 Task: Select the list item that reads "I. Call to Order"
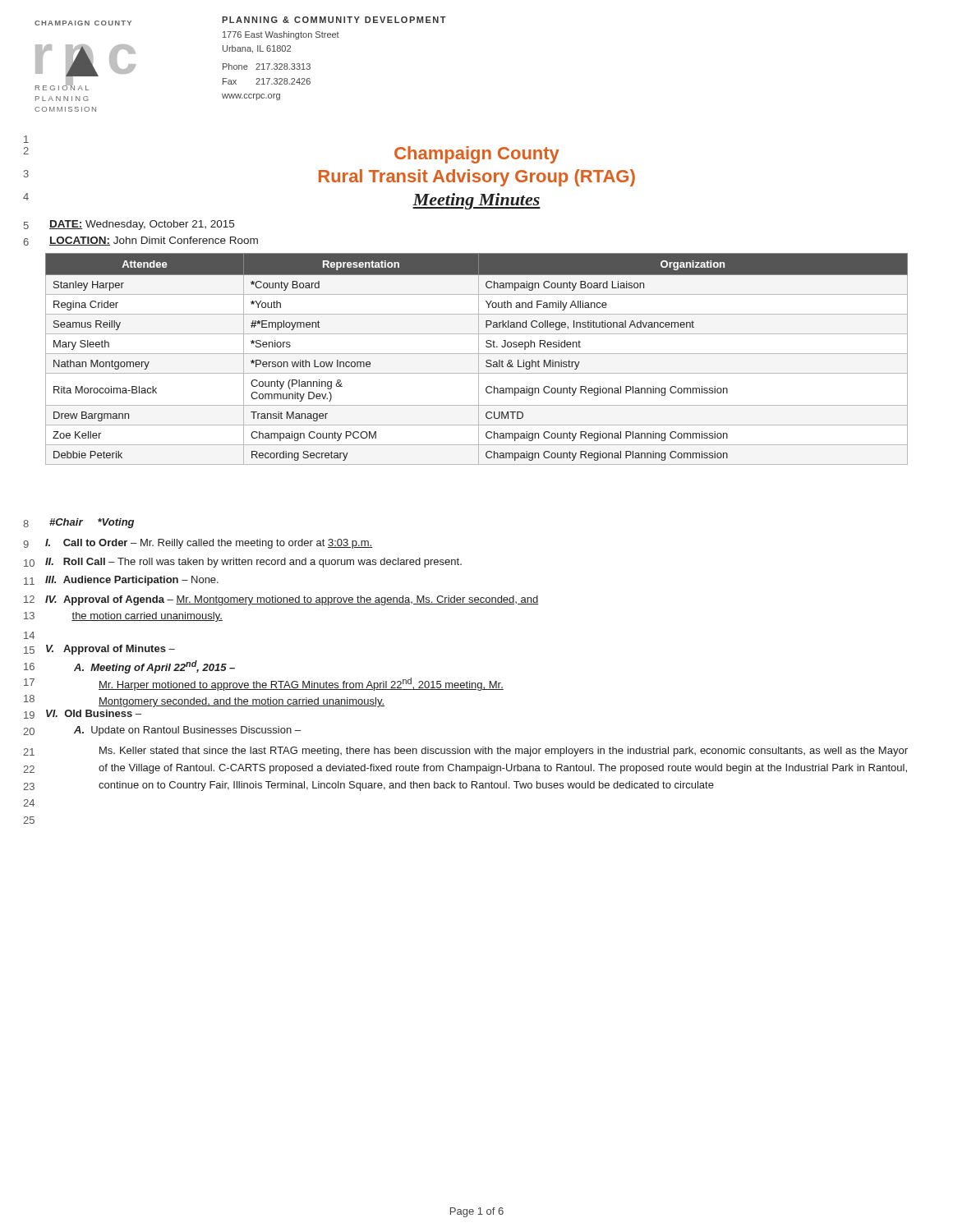[209, 542]
